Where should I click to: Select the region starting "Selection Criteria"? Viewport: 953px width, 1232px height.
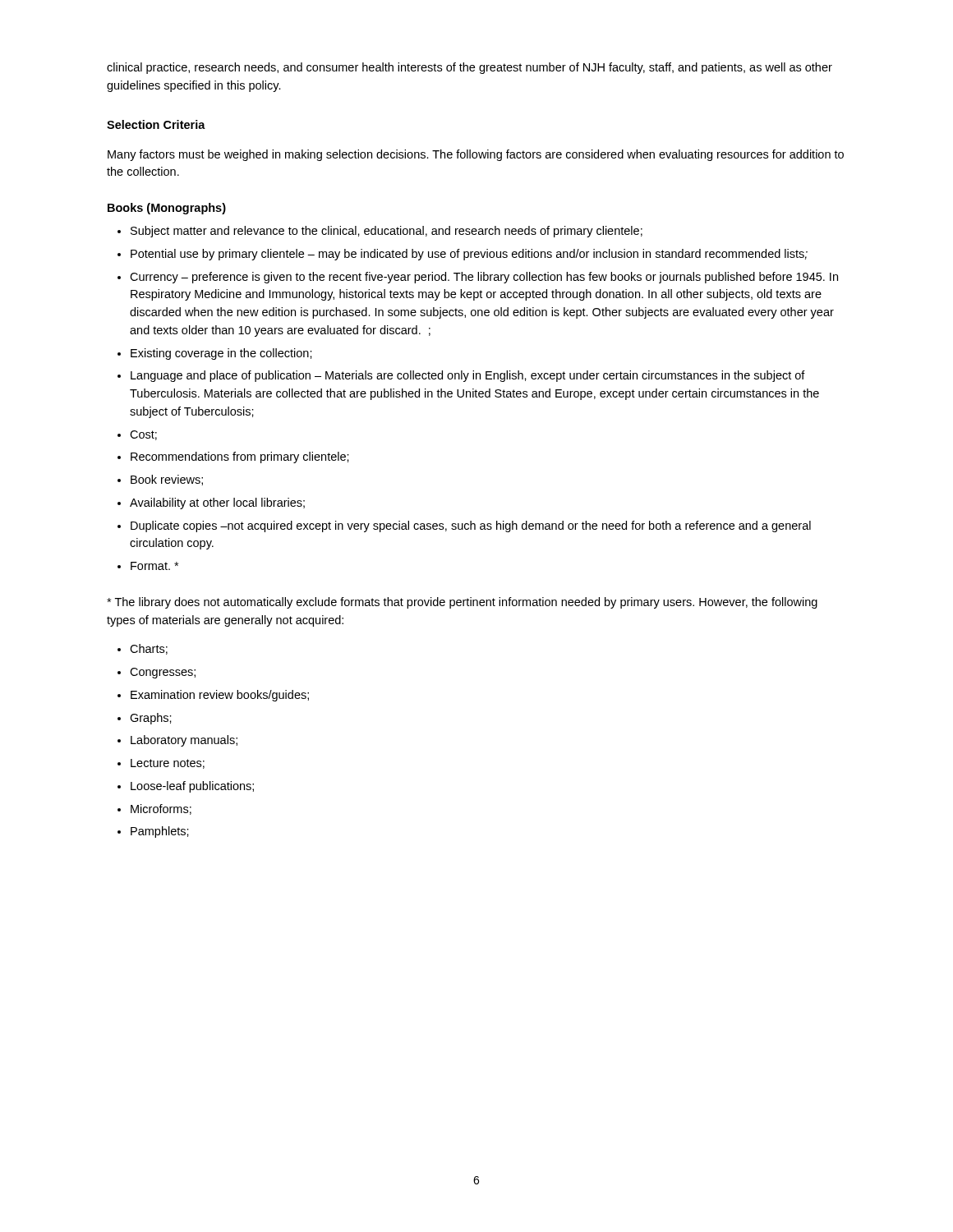click(156, 124)
